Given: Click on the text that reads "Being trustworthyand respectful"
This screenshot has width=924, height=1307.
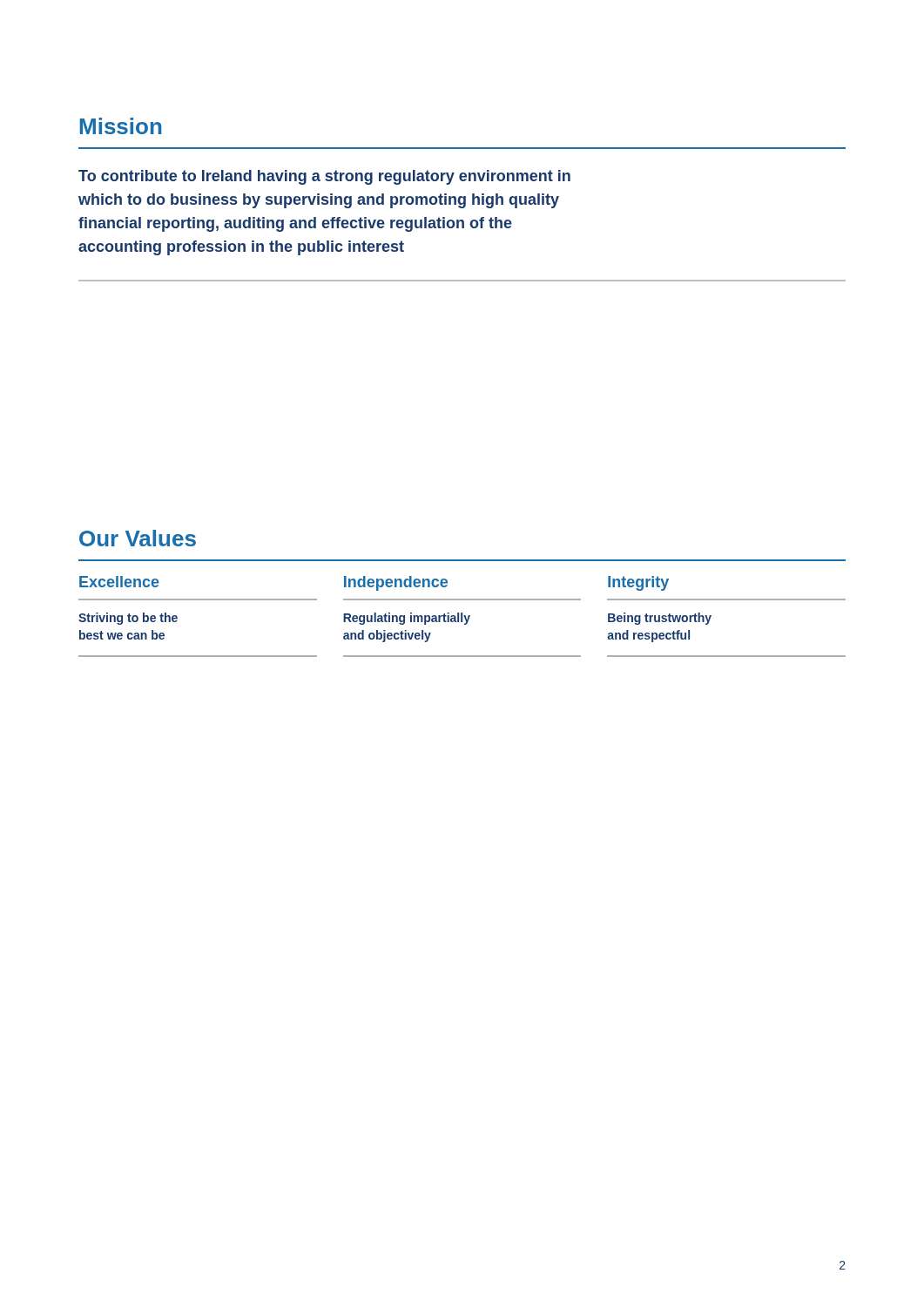Looking at the screenshot, I should tap(659, 627).
